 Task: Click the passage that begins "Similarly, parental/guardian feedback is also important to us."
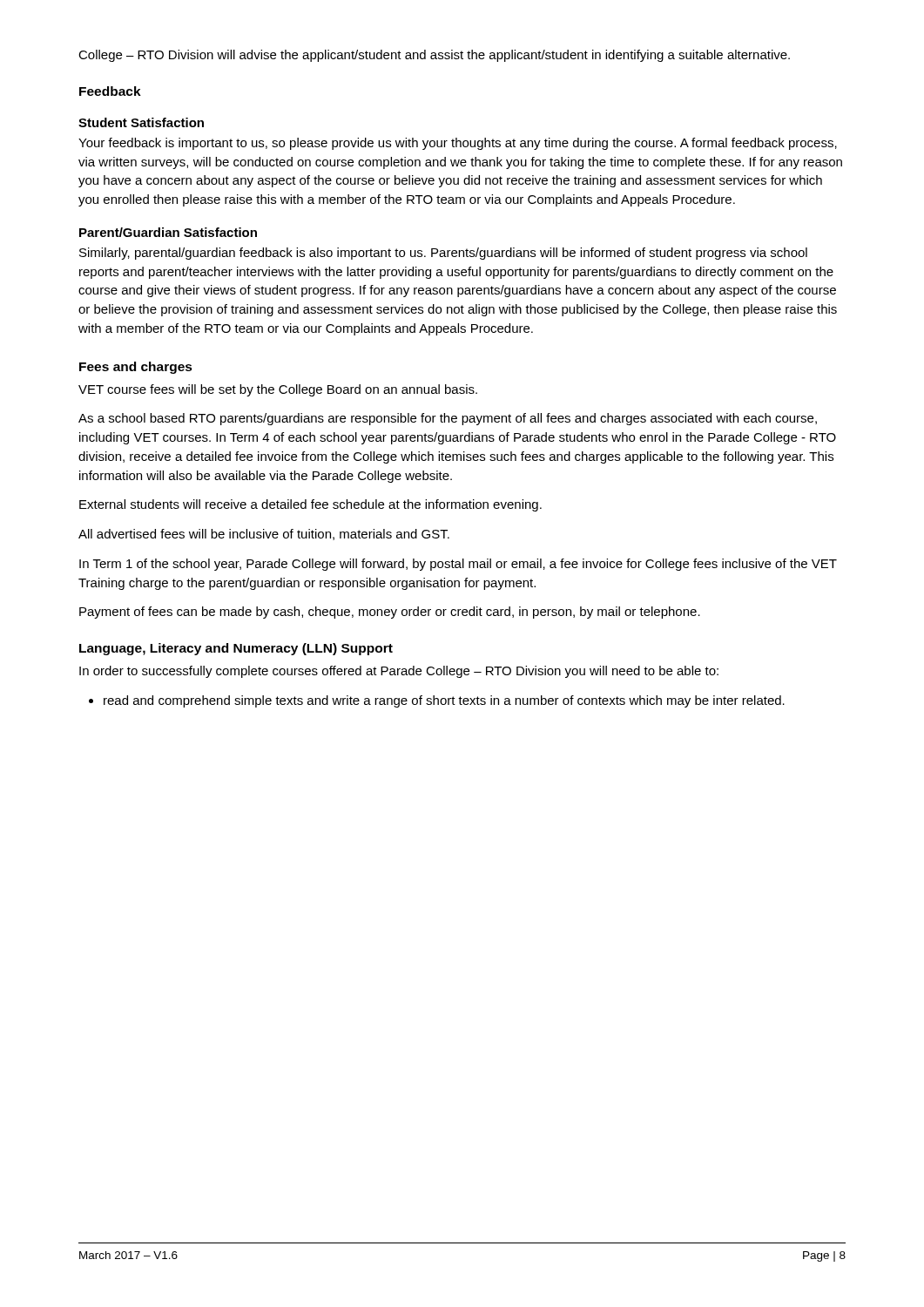click(462, 290)
